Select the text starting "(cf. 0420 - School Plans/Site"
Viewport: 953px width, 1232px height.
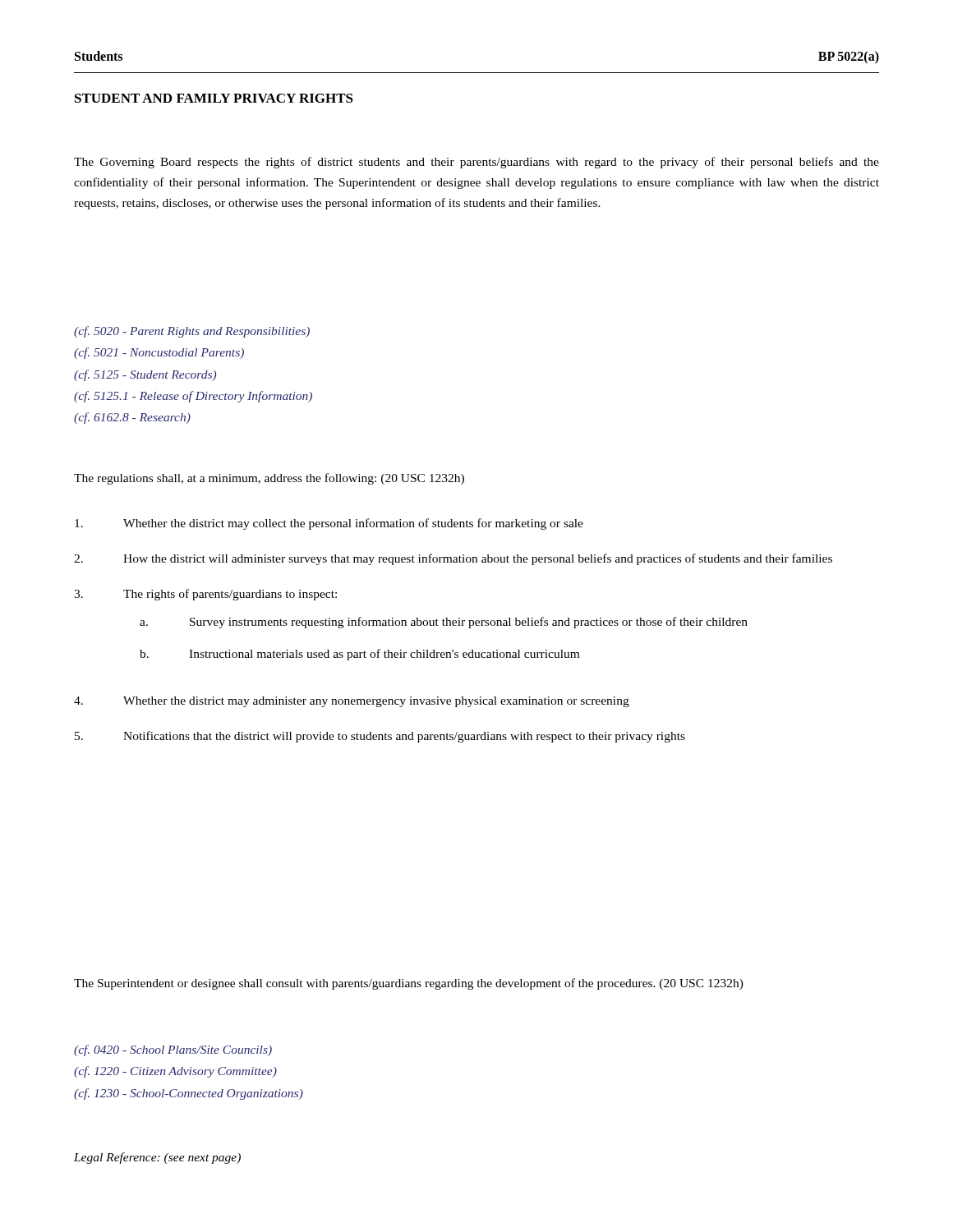point(173,1050)
